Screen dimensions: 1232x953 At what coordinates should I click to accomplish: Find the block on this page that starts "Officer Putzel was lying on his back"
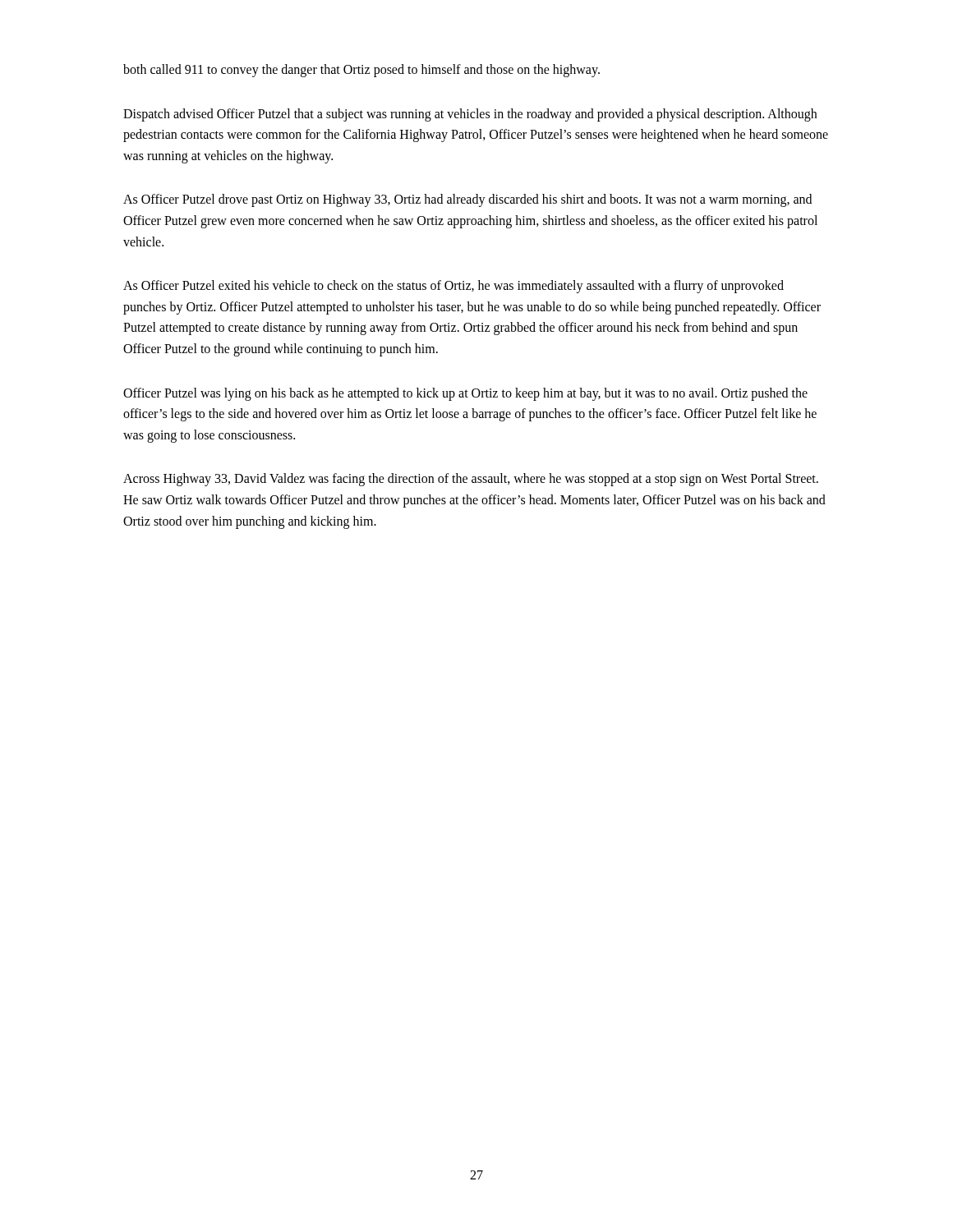click(470, 414)
